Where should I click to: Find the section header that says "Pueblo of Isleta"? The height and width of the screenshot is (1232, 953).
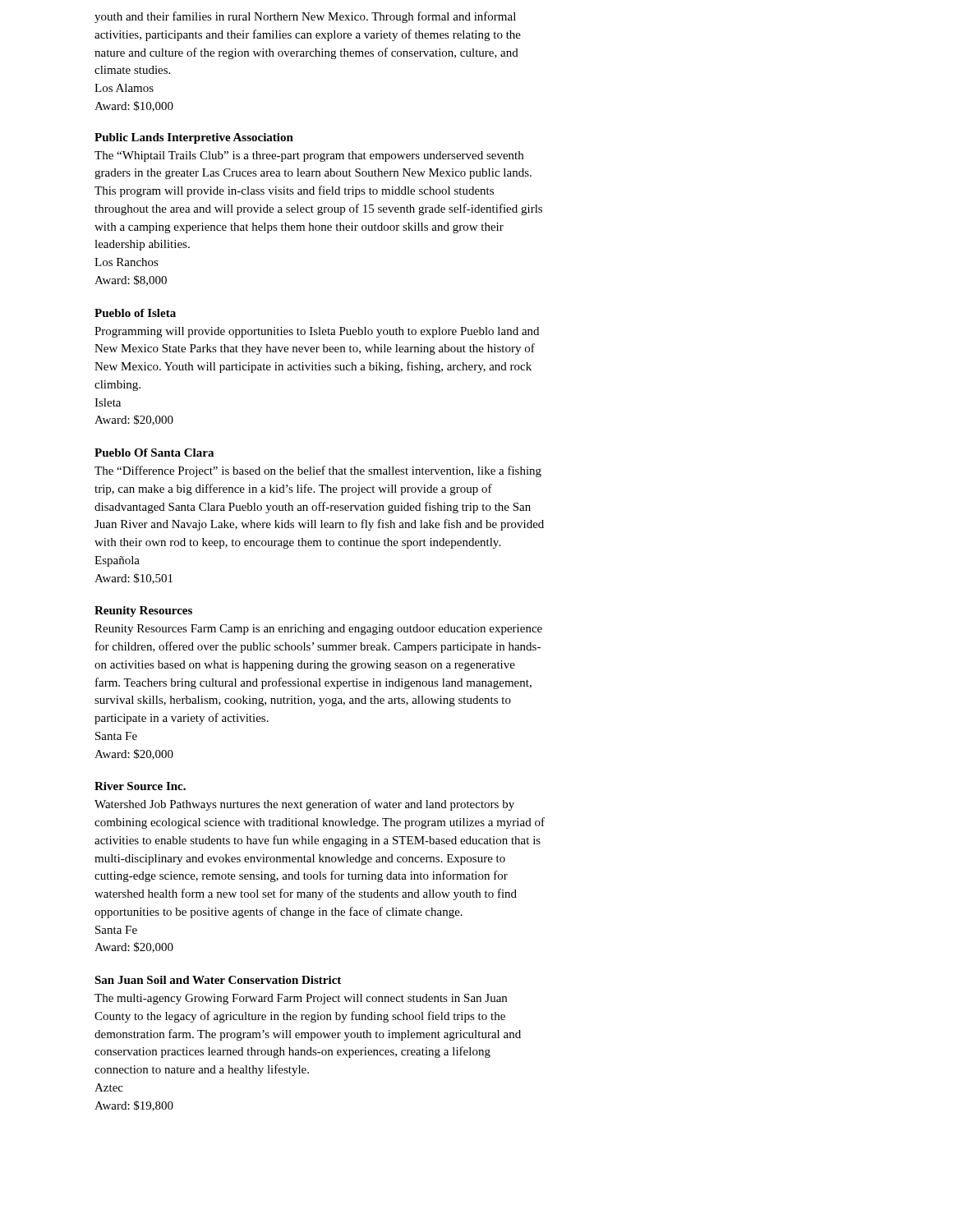pyautogui.click(x=135, y=313)
